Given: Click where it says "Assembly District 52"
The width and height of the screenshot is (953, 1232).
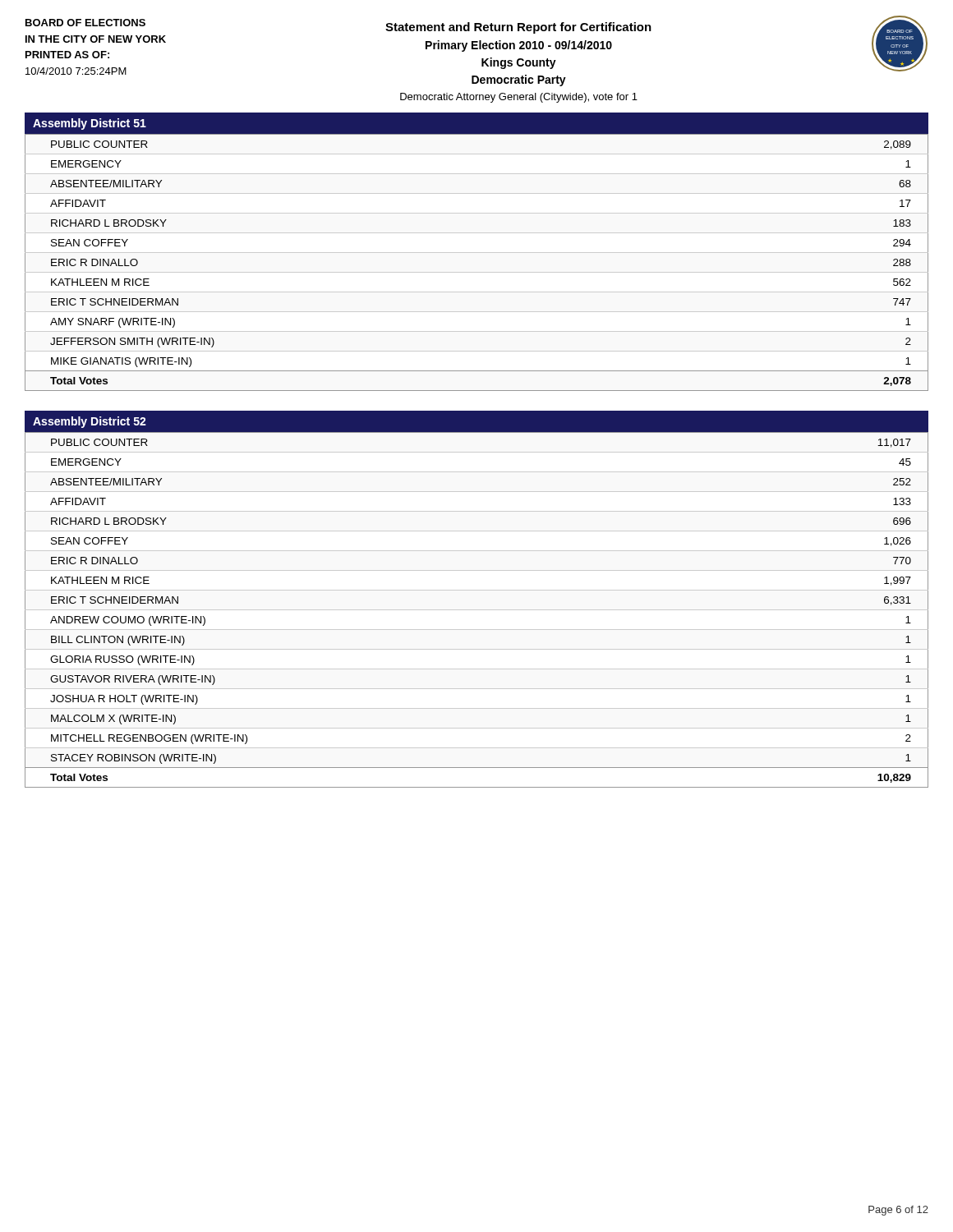Looking at the screenshot, I should click(x=89, y=421).
